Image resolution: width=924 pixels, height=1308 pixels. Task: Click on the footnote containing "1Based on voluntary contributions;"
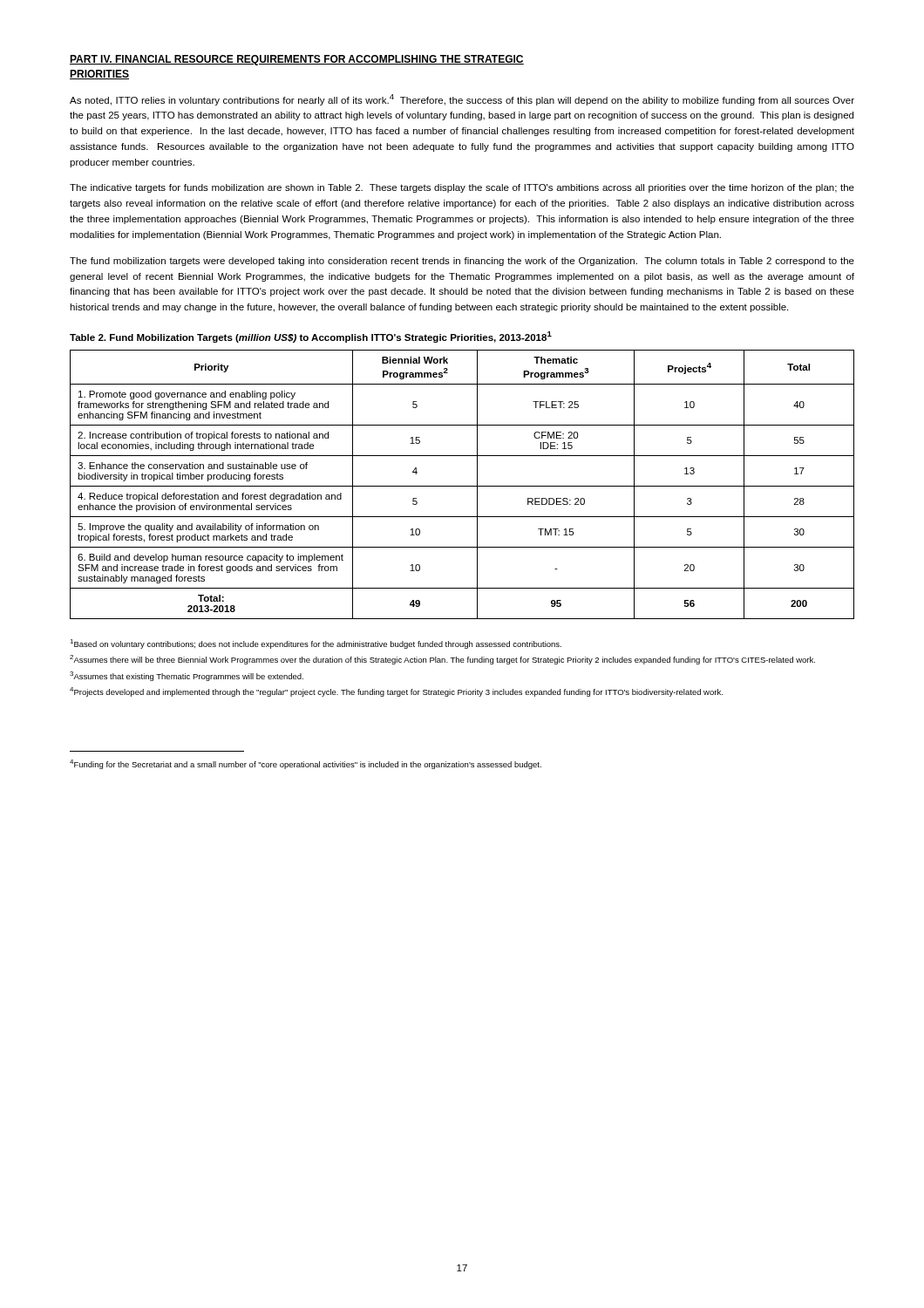[316, 643]
